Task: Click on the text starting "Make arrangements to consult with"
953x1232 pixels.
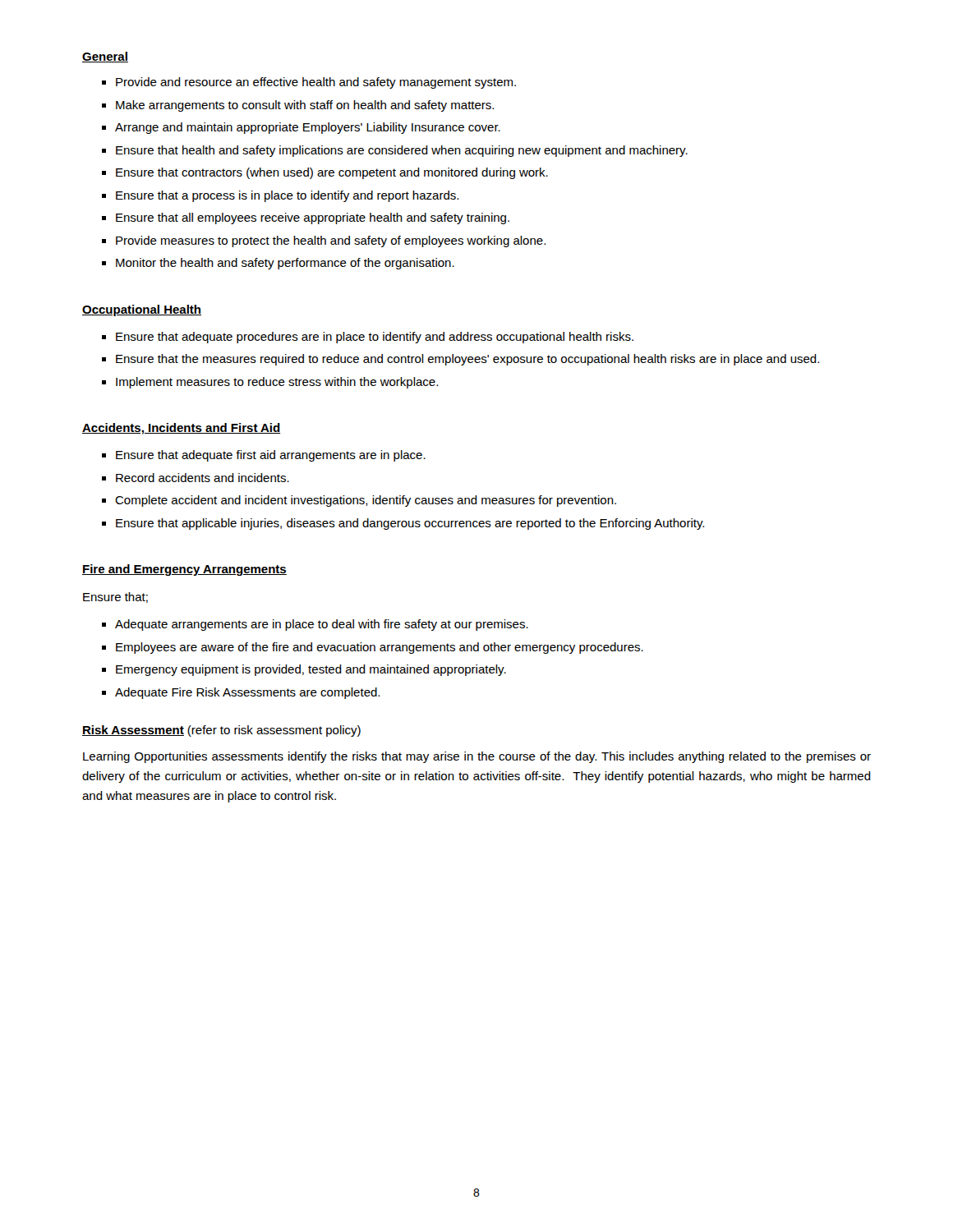Action: tap(493, 105)
